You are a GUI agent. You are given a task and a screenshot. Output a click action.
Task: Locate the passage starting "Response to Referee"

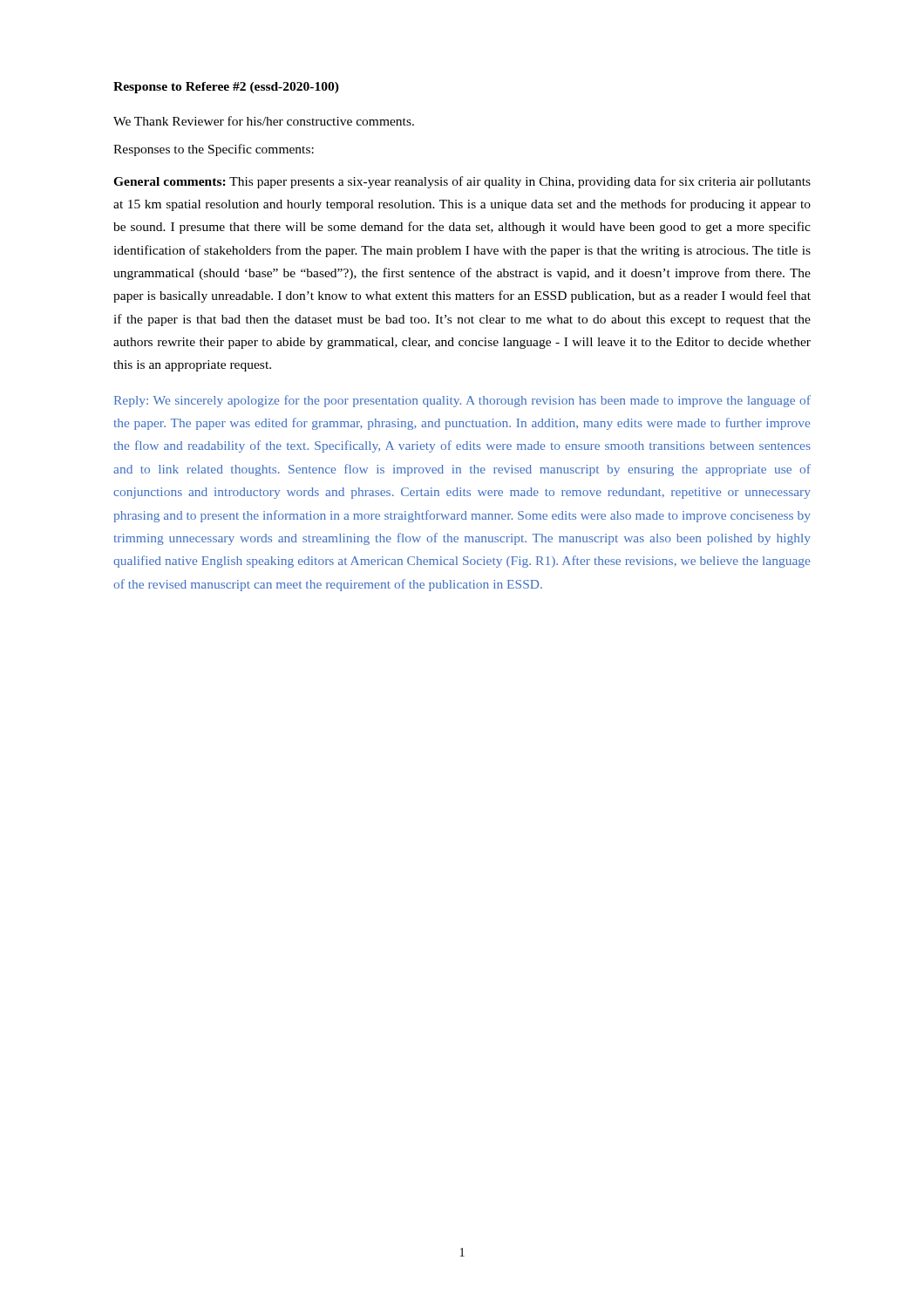coord(226,86)
